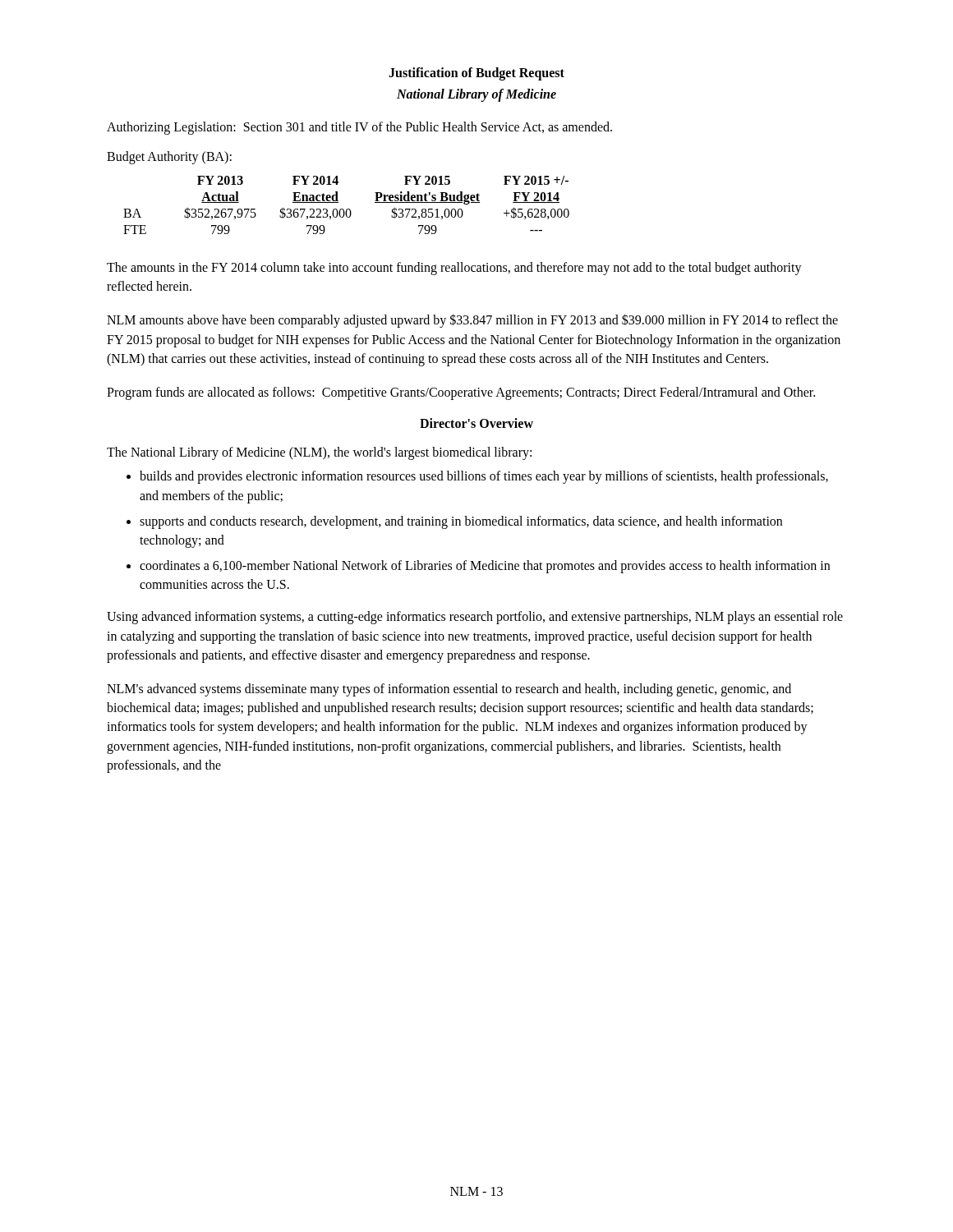Find the text starting "Program funds are allocated as"

(x=461, y=392)
